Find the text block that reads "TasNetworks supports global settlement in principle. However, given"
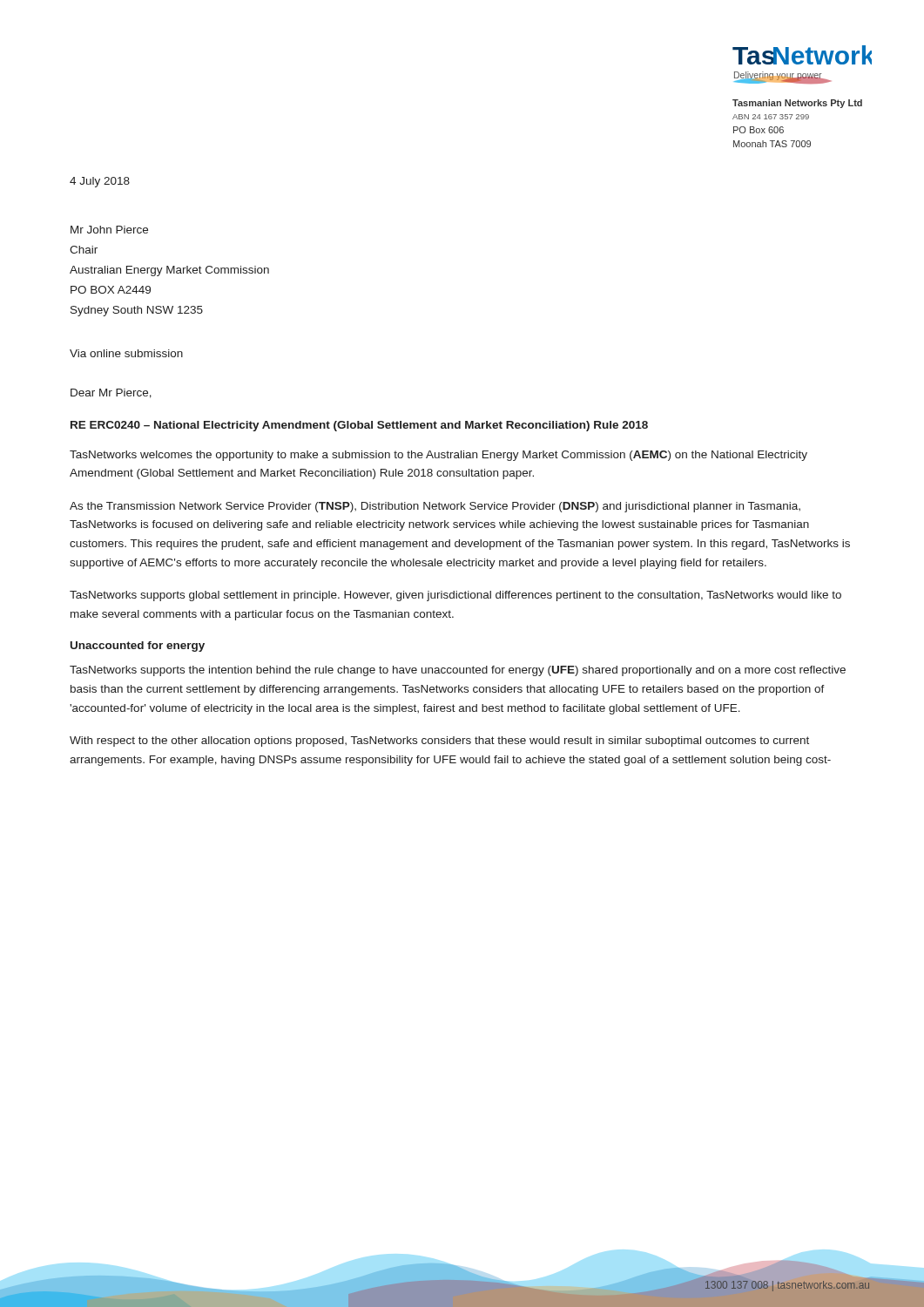This screenshot has height=1307, width=924. tap(456, 604)
